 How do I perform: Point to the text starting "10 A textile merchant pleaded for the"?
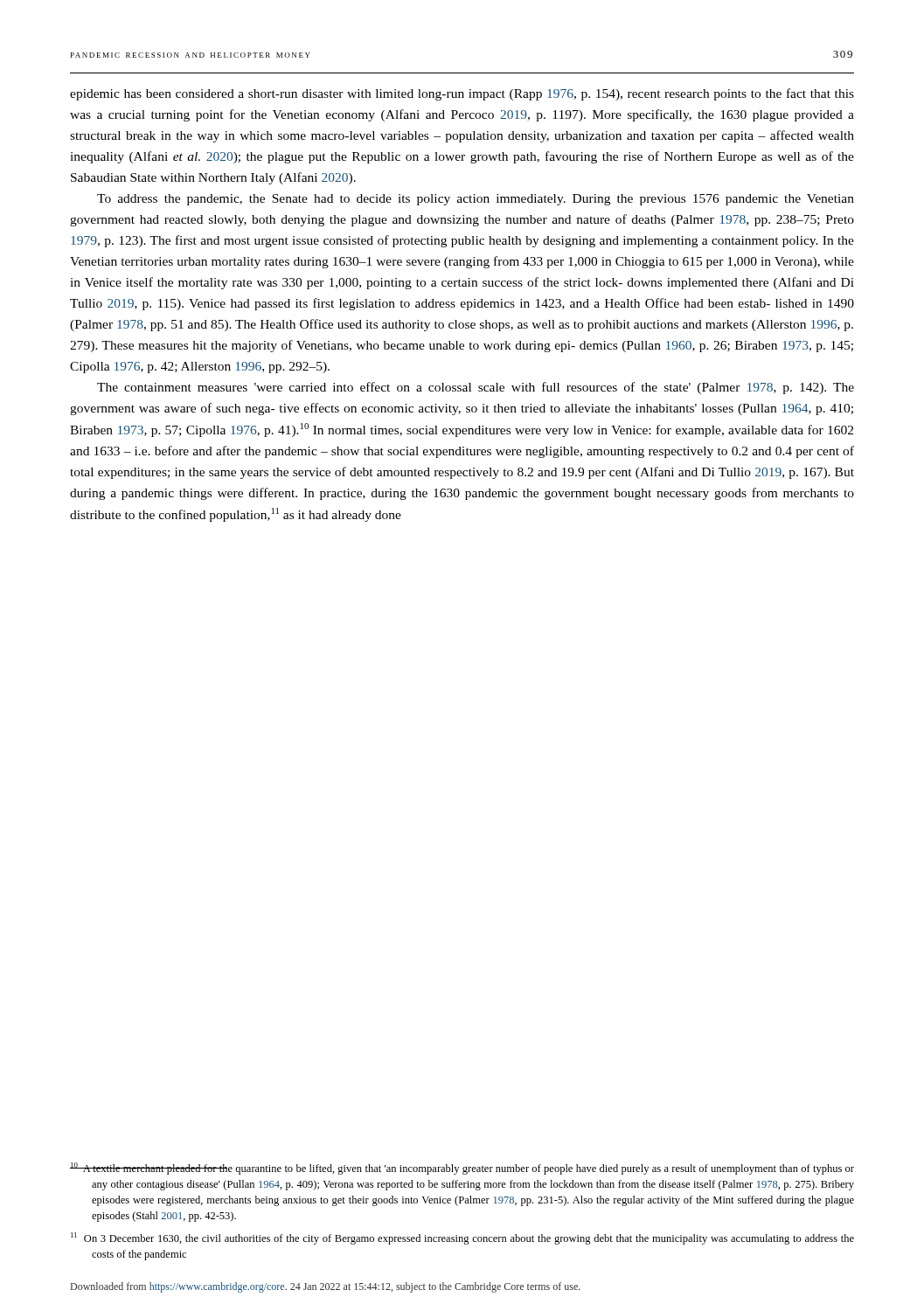[462, 1191]
